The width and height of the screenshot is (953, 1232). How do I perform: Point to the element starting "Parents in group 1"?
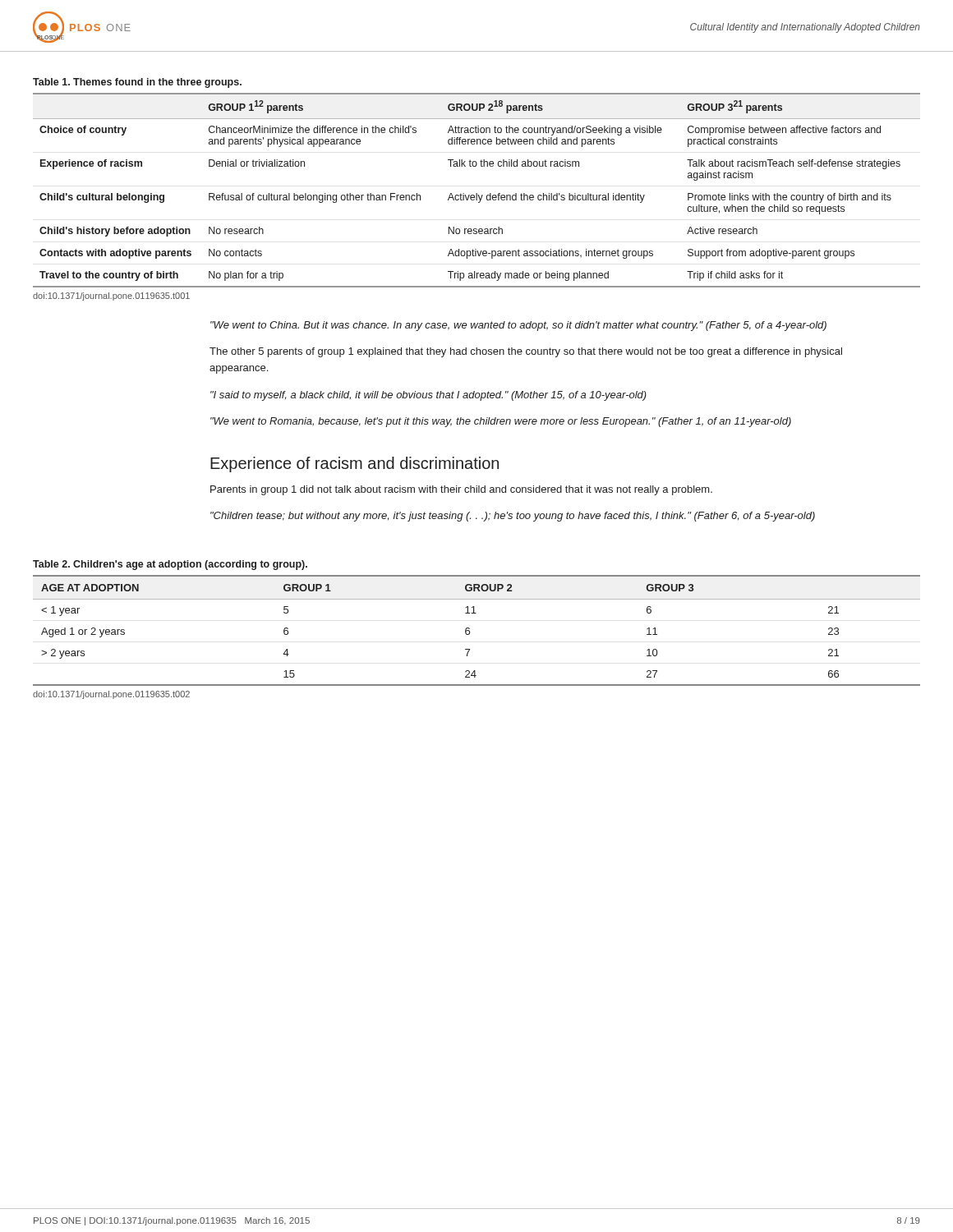[461, 489]
